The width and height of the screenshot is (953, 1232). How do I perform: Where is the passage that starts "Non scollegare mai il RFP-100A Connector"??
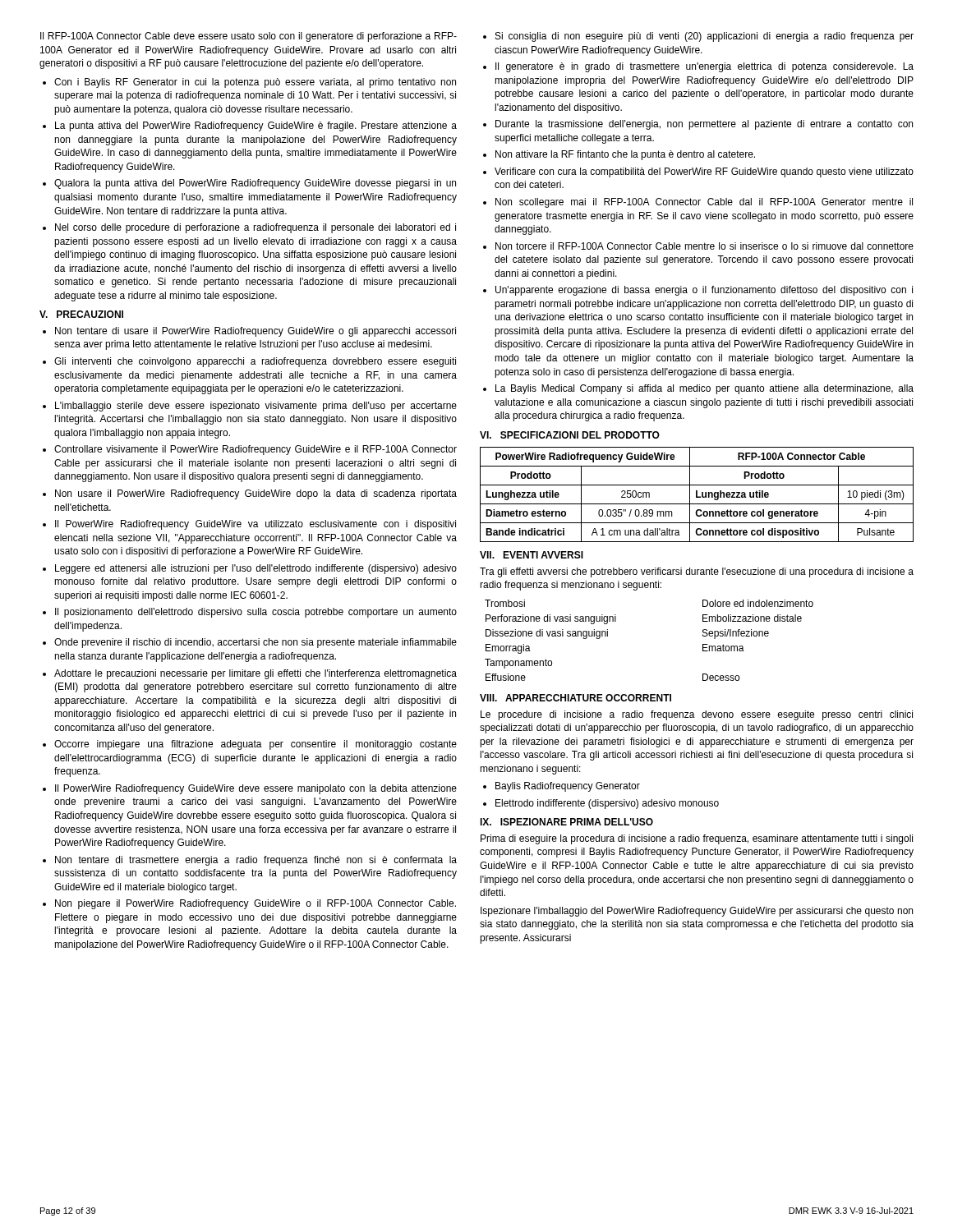tap(704, 216)
